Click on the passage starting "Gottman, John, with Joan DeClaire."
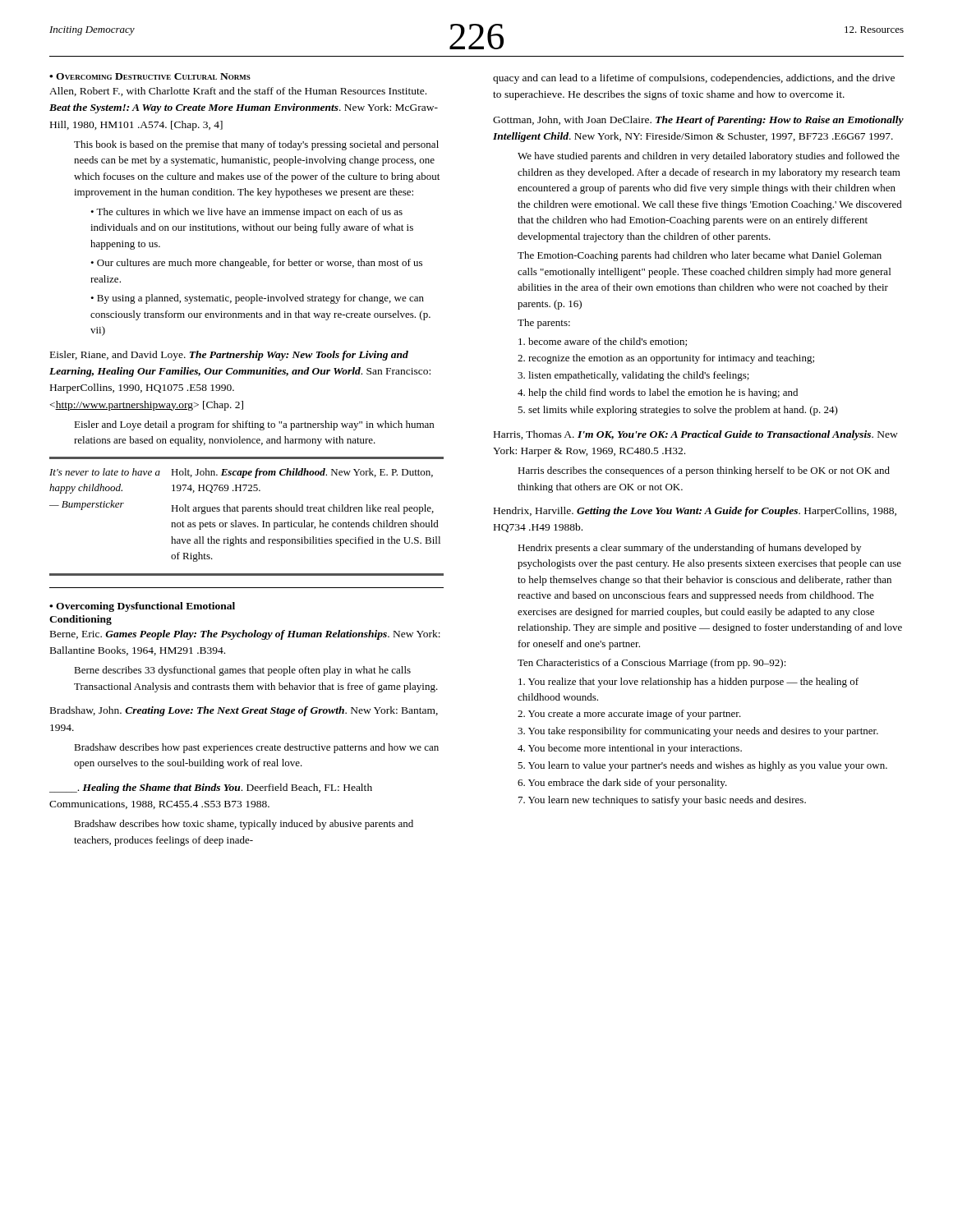Image resolution: width=953 pixels, height=1232 pixels. tap(698, 265)
